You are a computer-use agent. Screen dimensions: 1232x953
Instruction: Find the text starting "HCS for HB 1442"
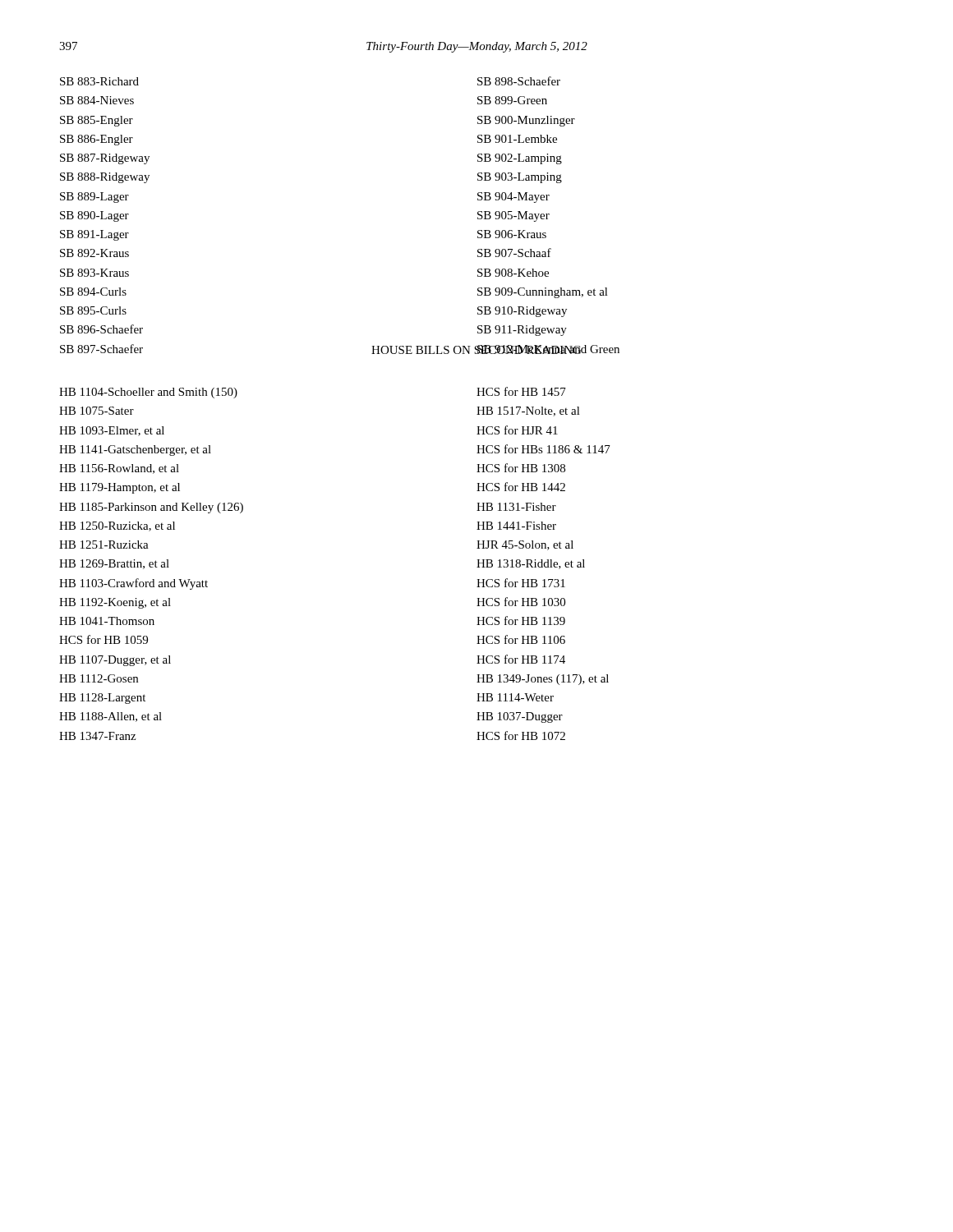tap(521, 487)
